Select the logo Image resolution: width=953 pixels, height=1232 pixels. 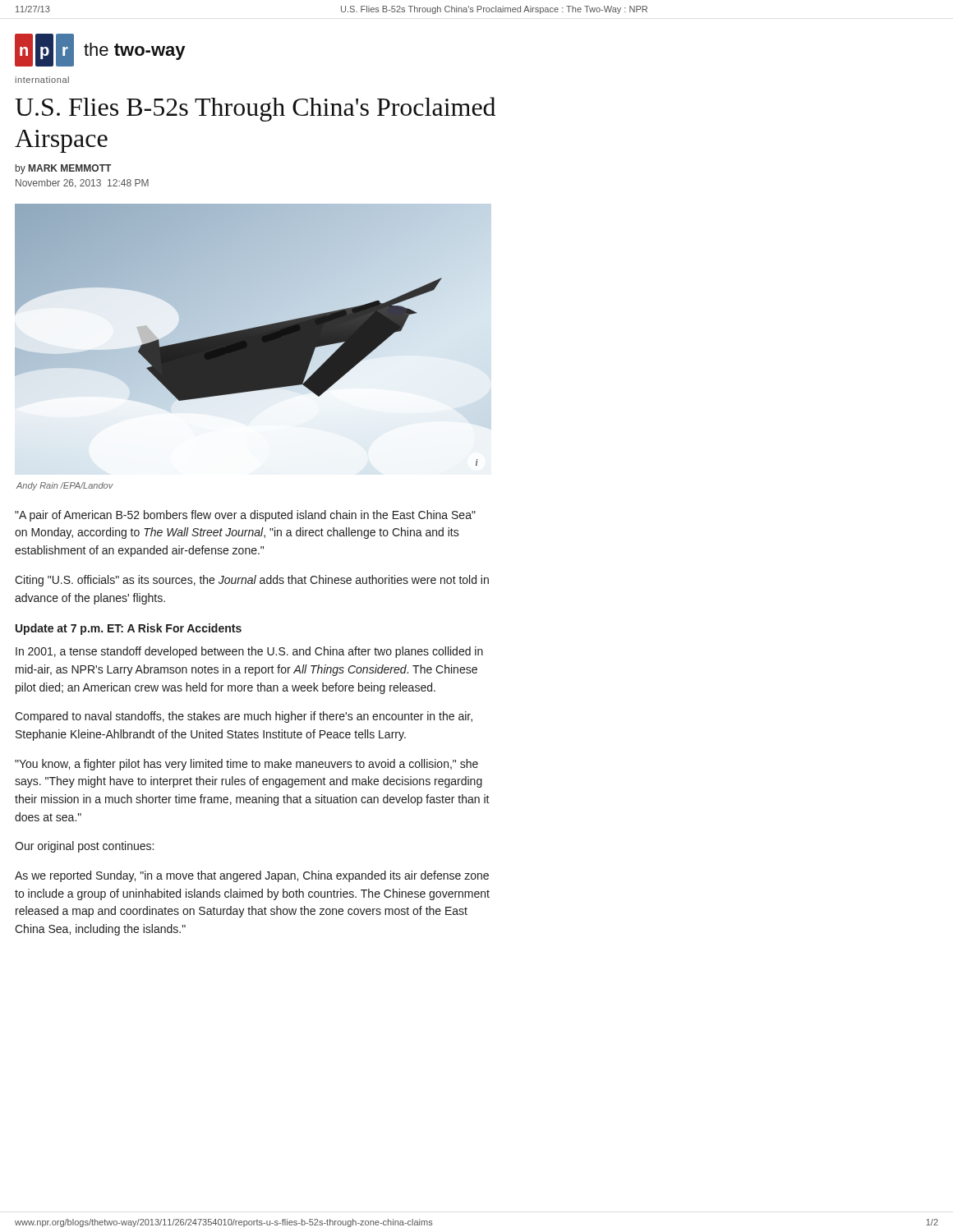(476, 47)
